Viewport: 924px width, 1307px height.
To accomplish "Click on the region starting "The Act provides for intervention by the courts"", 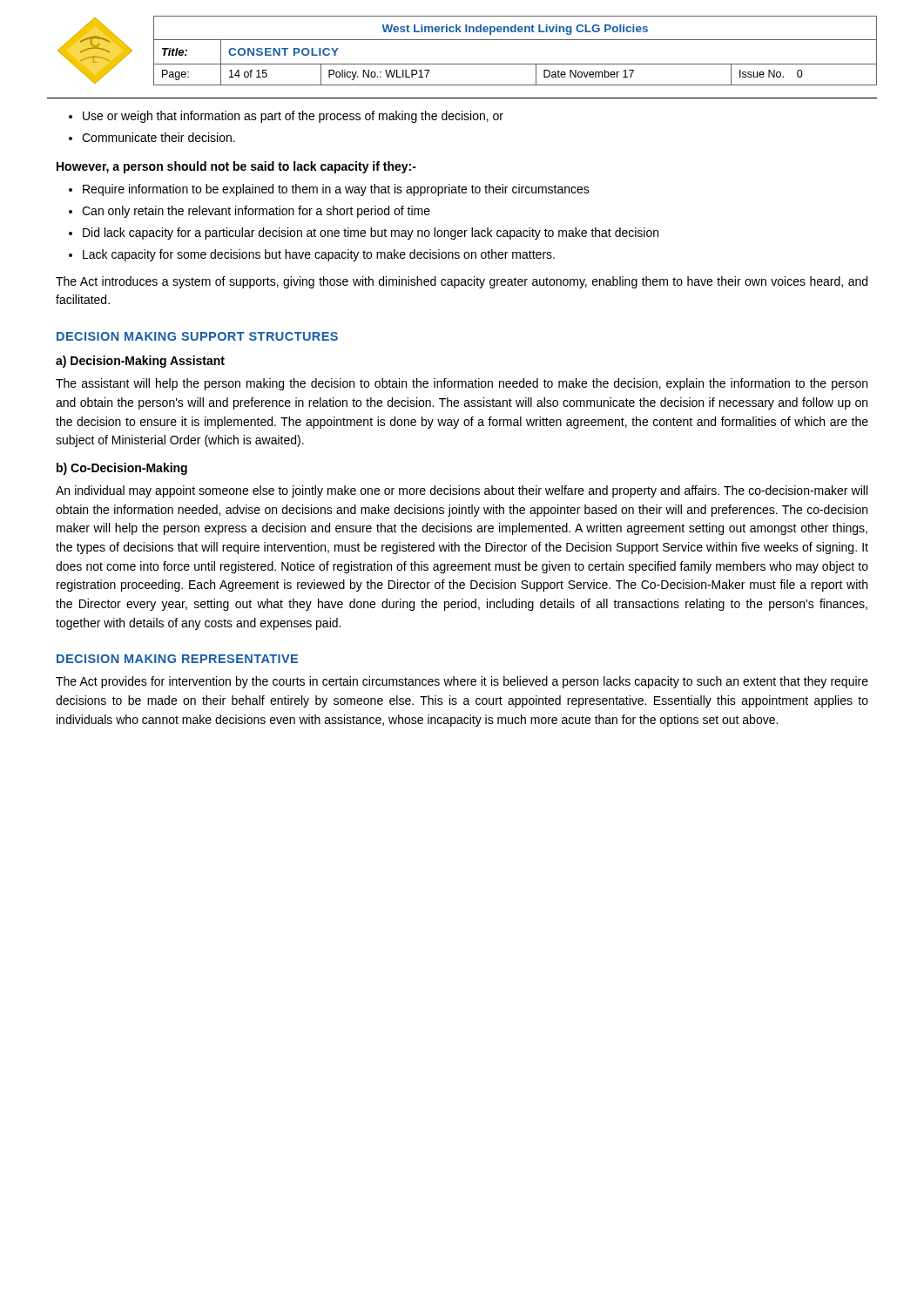I will pyautogui.click(x=462, y=701).
